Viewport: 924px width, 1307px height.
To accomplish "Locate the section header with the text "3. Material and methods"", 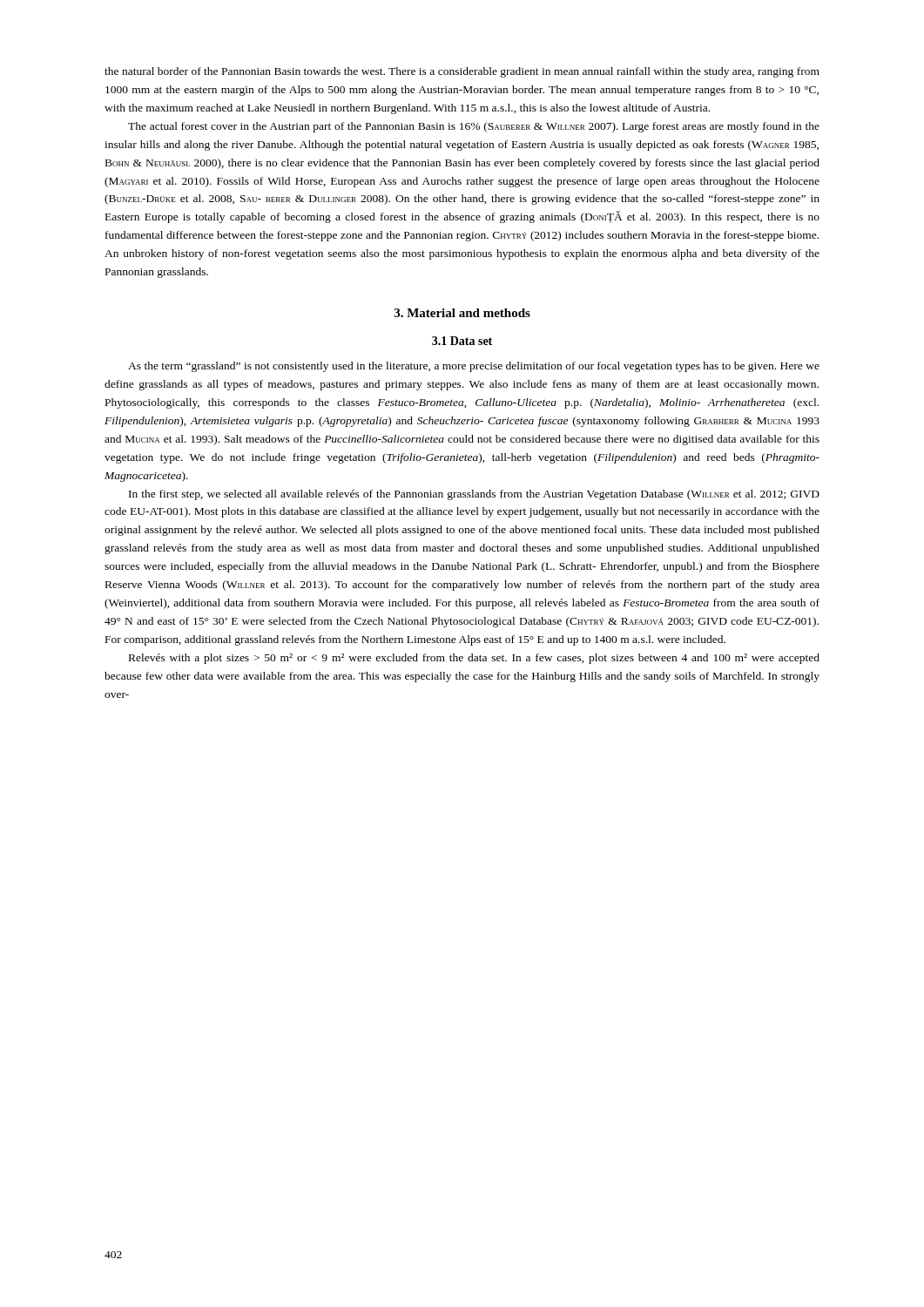I will pos(462,313).
